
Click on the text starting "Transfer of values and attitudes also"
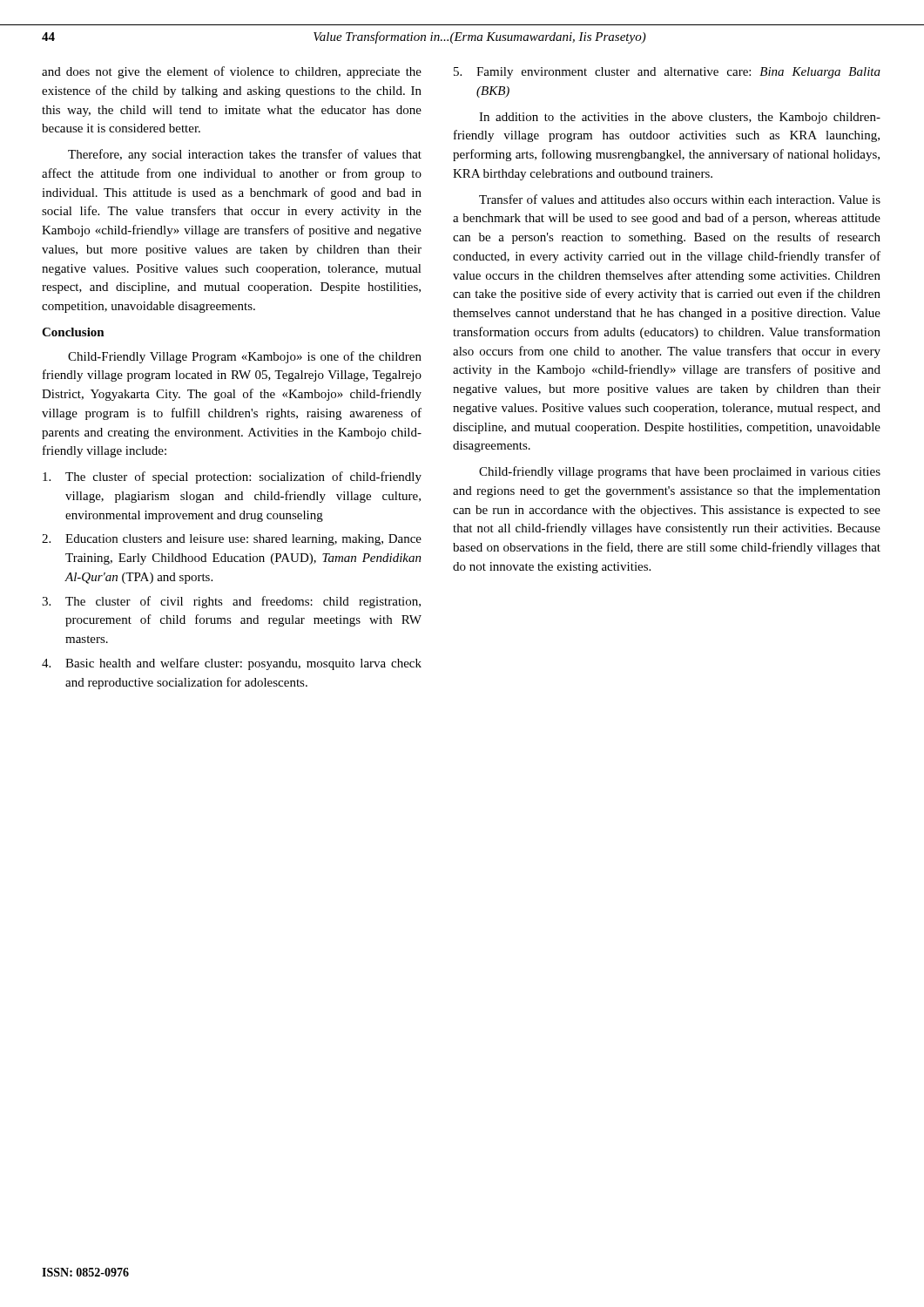(667, 323)
